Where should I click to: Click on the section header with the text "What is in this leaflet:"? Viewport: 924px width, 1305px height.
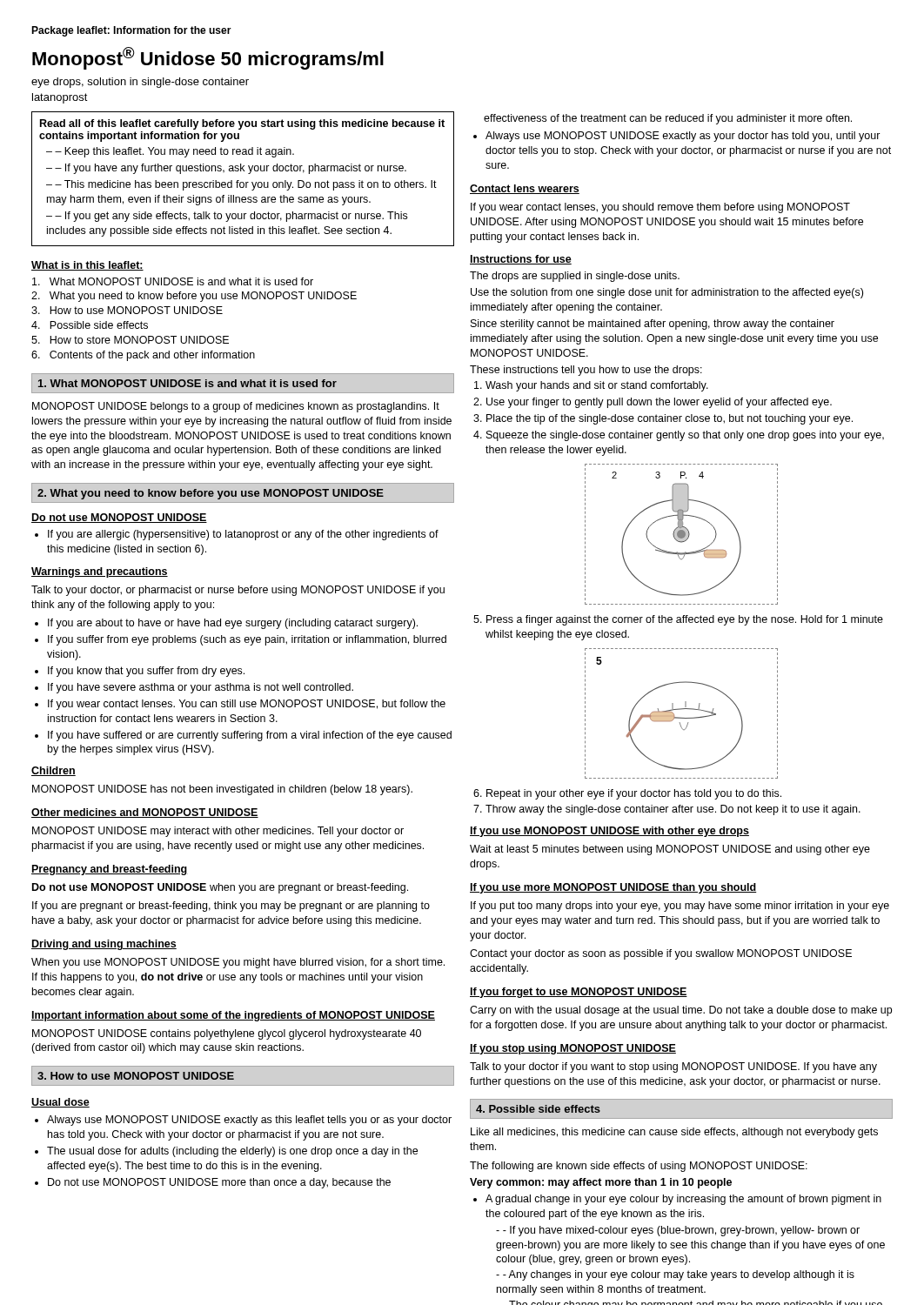[87, 266]
